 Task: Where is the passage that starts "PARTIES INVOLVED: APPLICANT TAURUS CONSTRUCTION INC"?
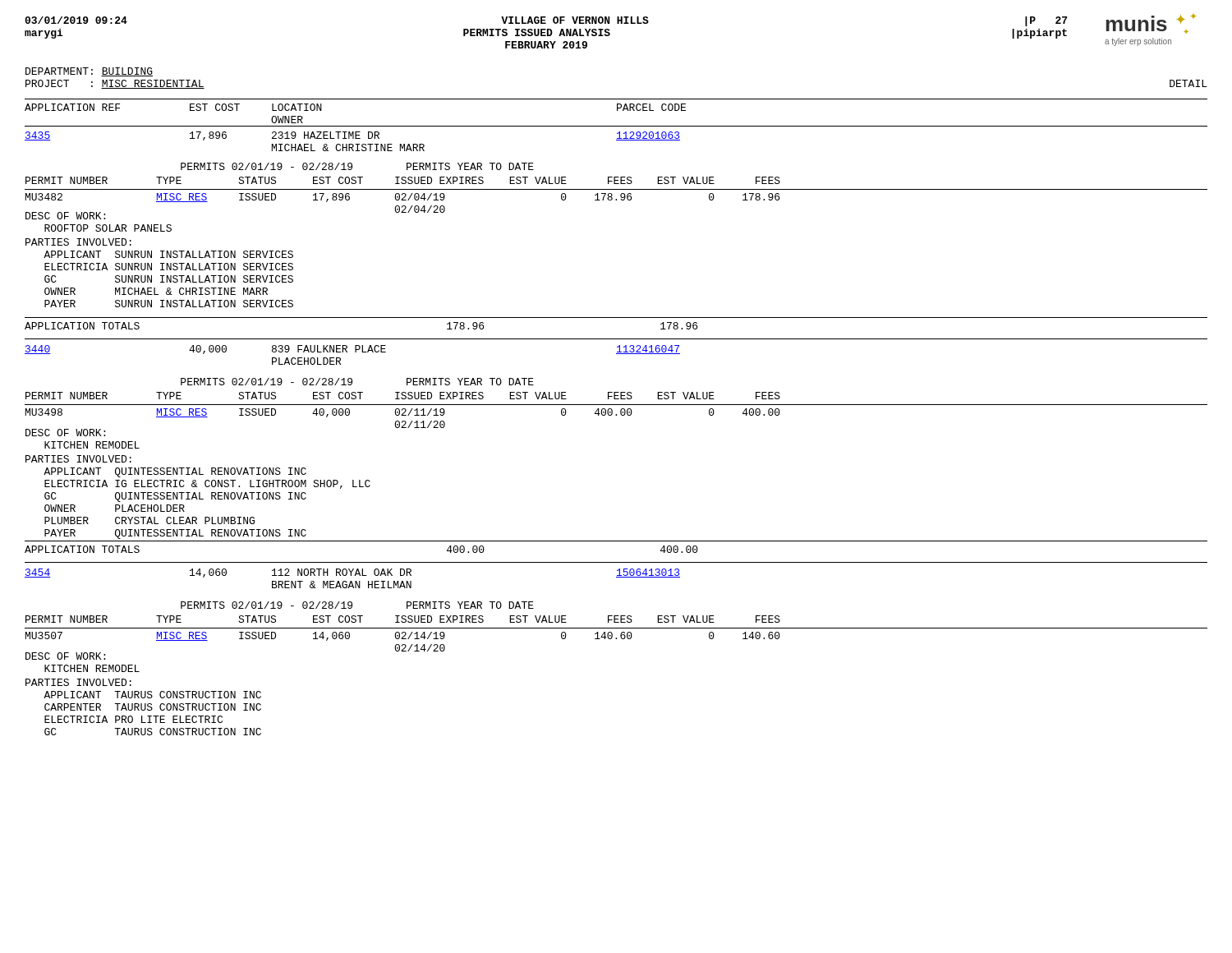(143, 708)
